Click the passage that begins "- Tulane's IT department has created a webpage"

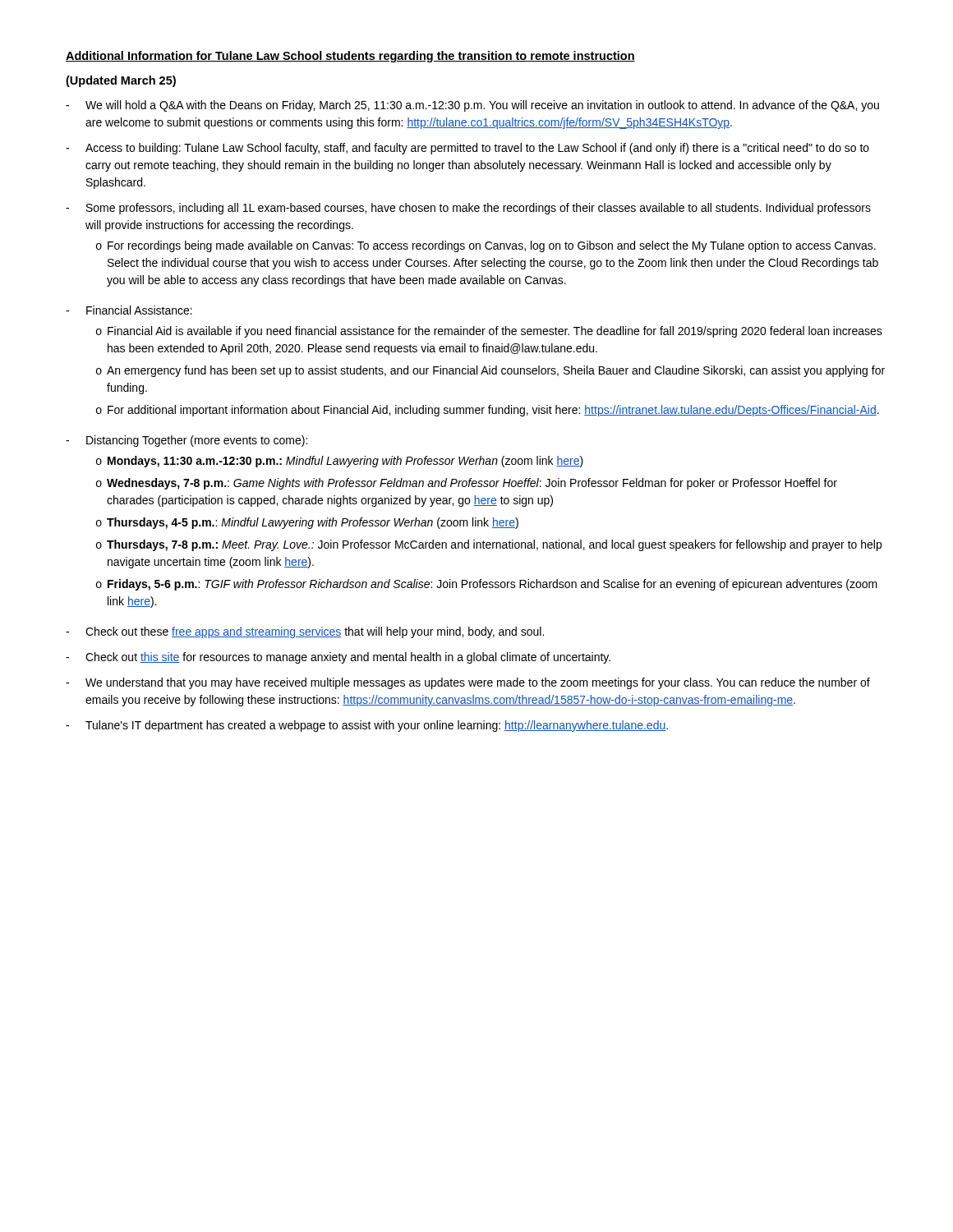pos(476,726)
